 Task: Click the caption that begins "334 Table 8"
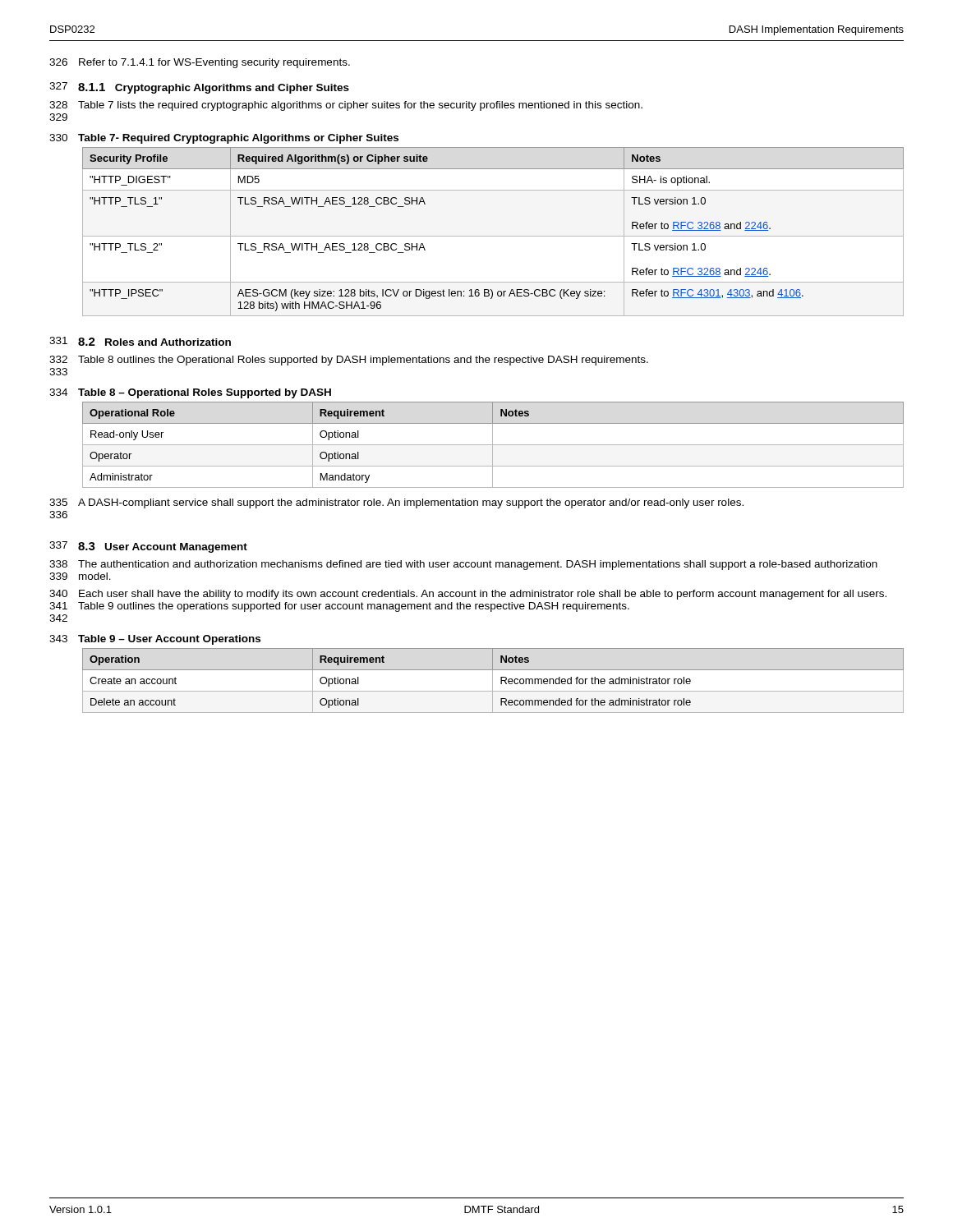pyautogui.click(x=476, y=392)
